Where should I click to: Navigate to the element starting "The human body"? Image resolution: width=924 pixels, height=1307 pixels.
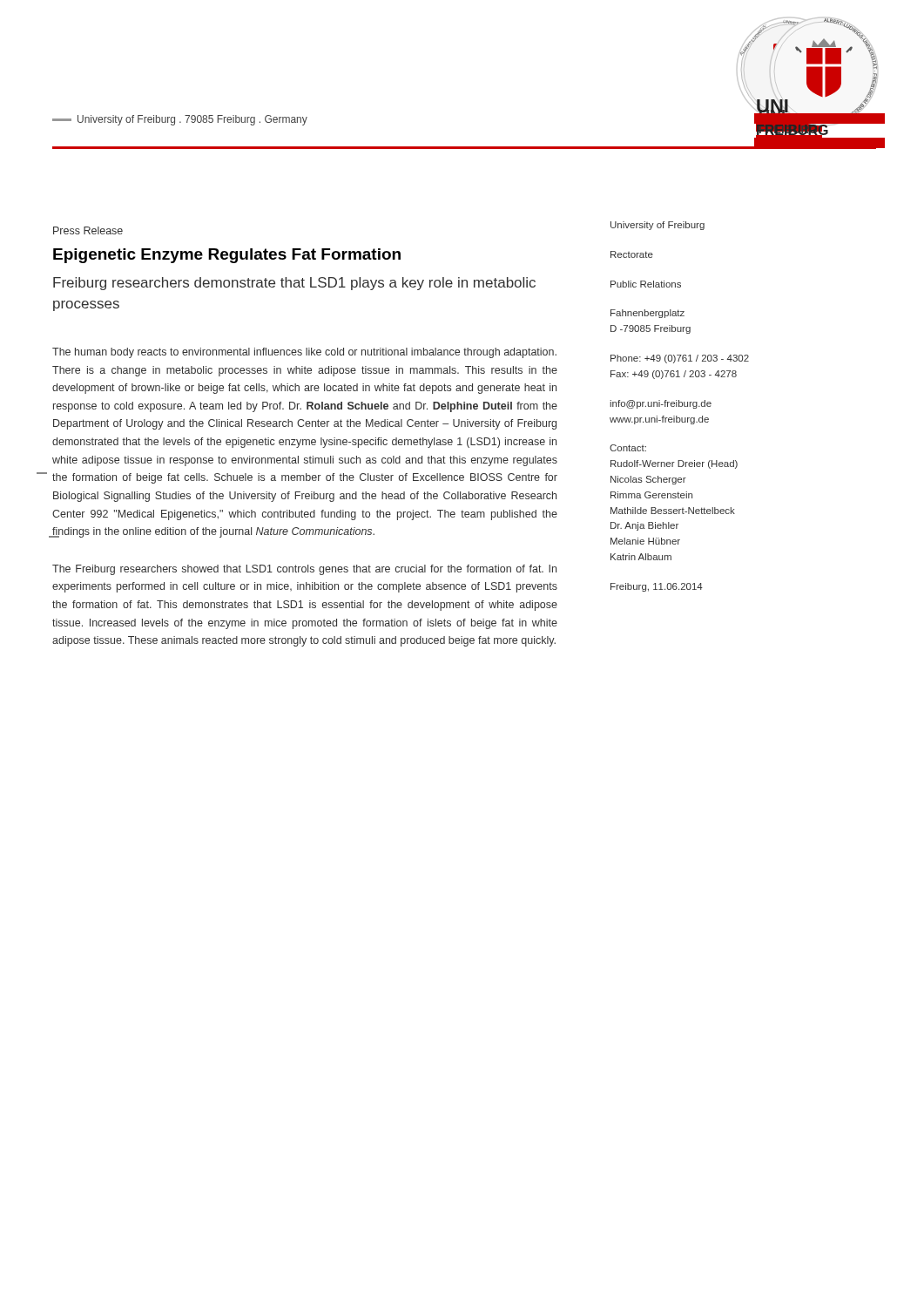(x=305, y=442)
